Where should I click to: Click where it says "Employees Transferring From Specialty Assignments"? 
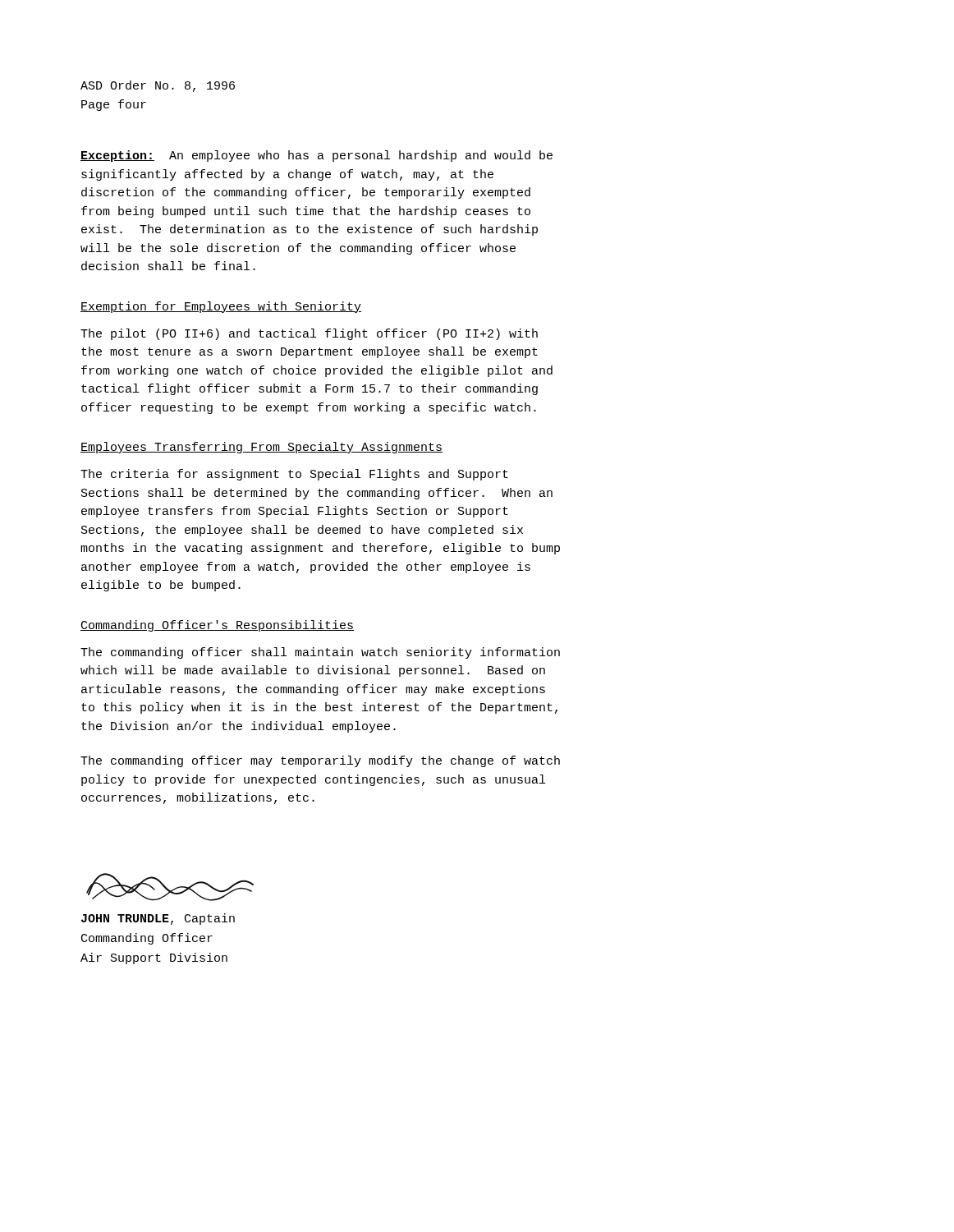pyautogui.click(x=261, y=448)
